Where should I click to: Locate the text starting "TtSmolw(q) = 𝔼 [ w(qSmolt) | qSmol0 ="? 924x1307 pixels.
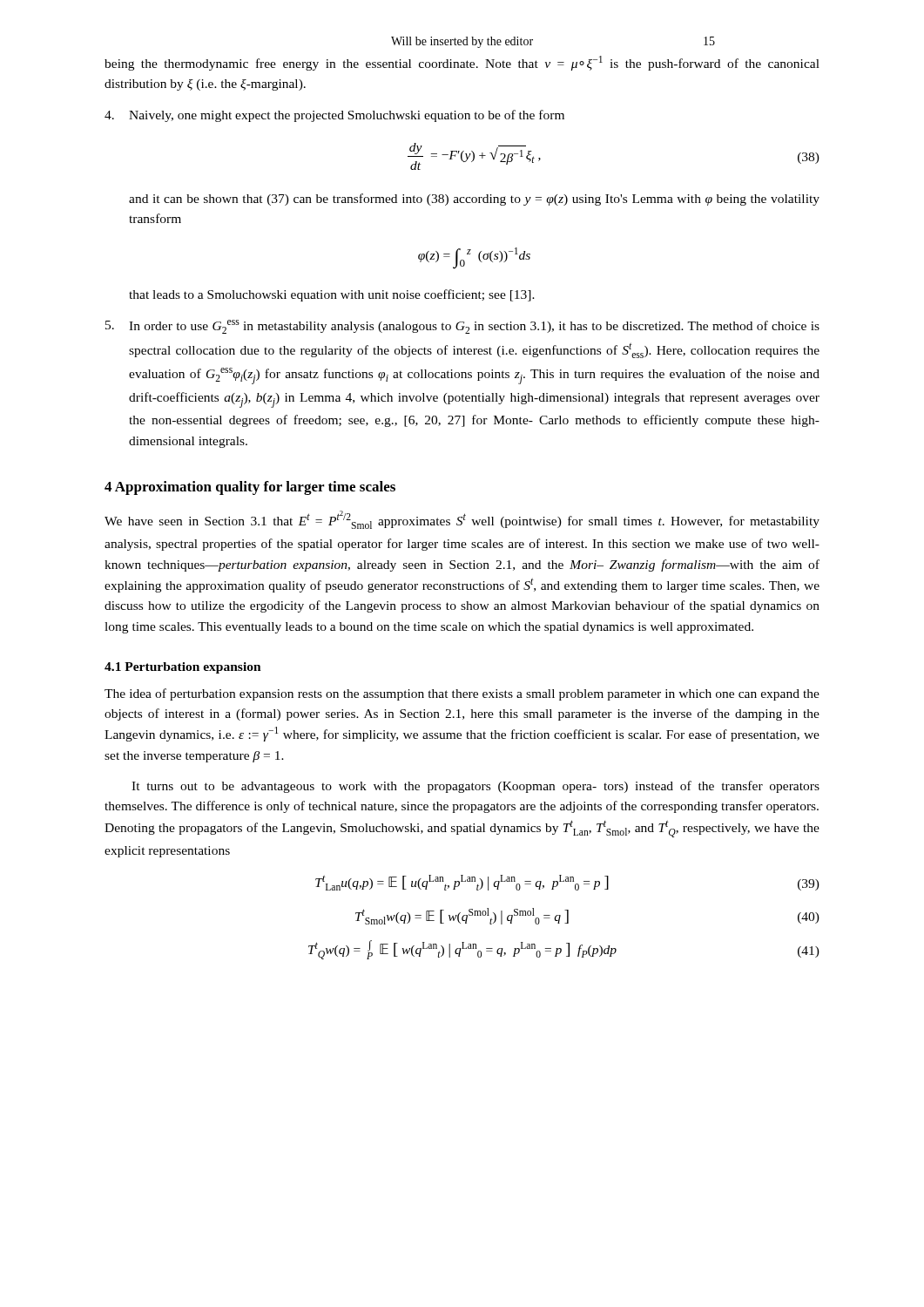(x=462, y=916)
